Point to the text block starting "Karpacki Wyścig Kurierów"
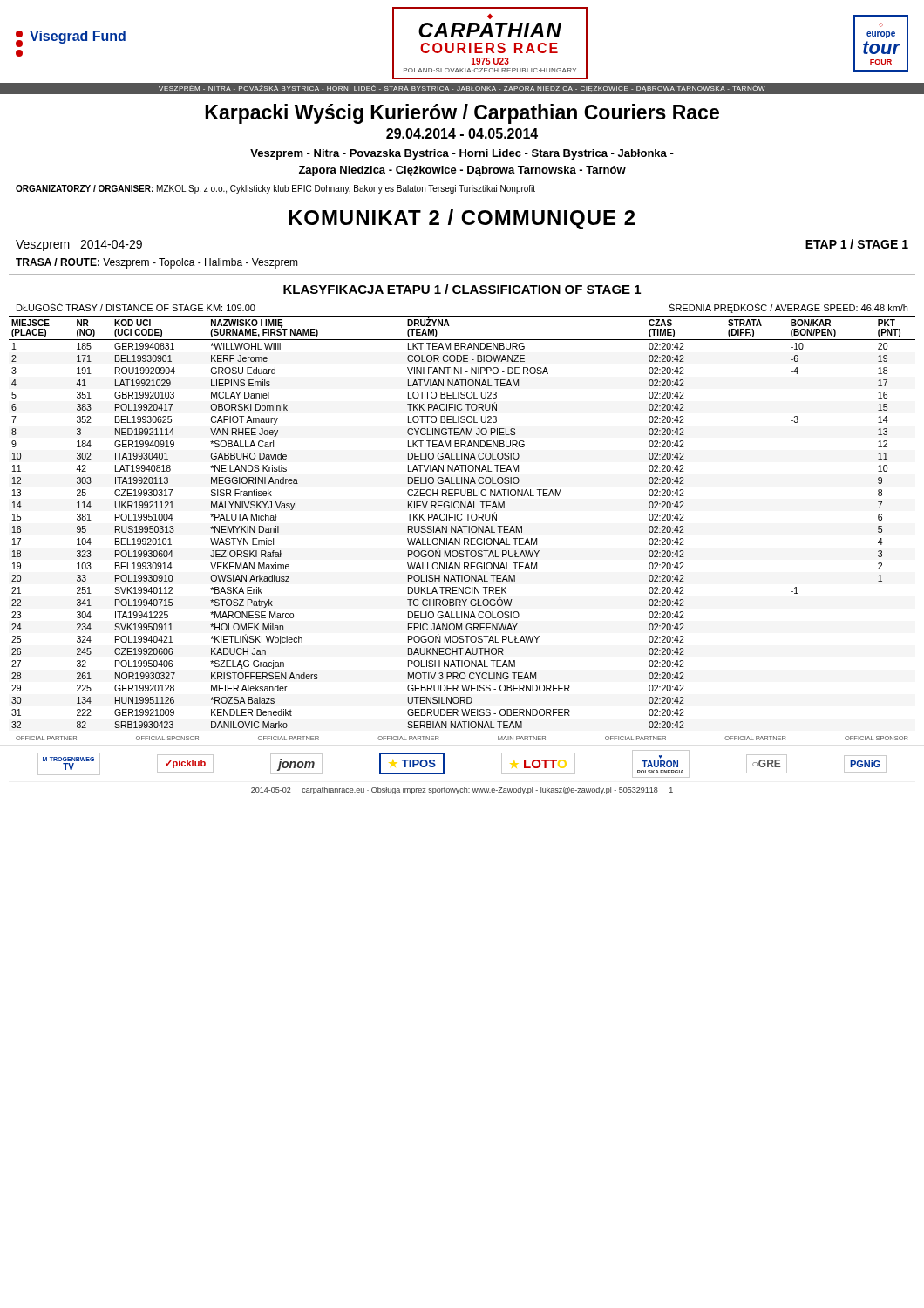Image resolution: width=924 pixels, height=1308 pixels. pos(462,140)
